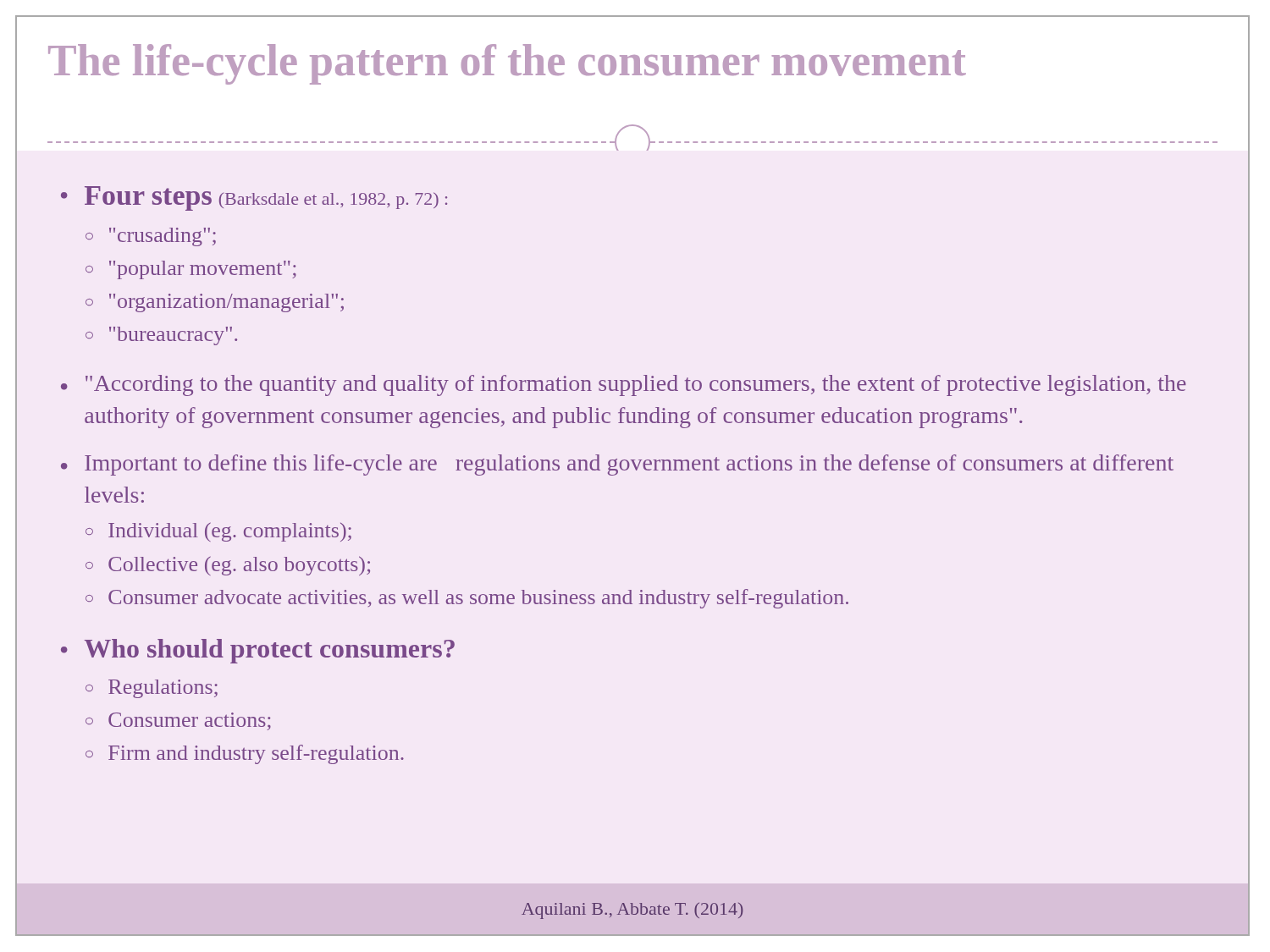Screen dimensions: 952x1270
Task: Locate the text block starting "• "According to the quantity and quality"
Action: click(x=632, y=399)
